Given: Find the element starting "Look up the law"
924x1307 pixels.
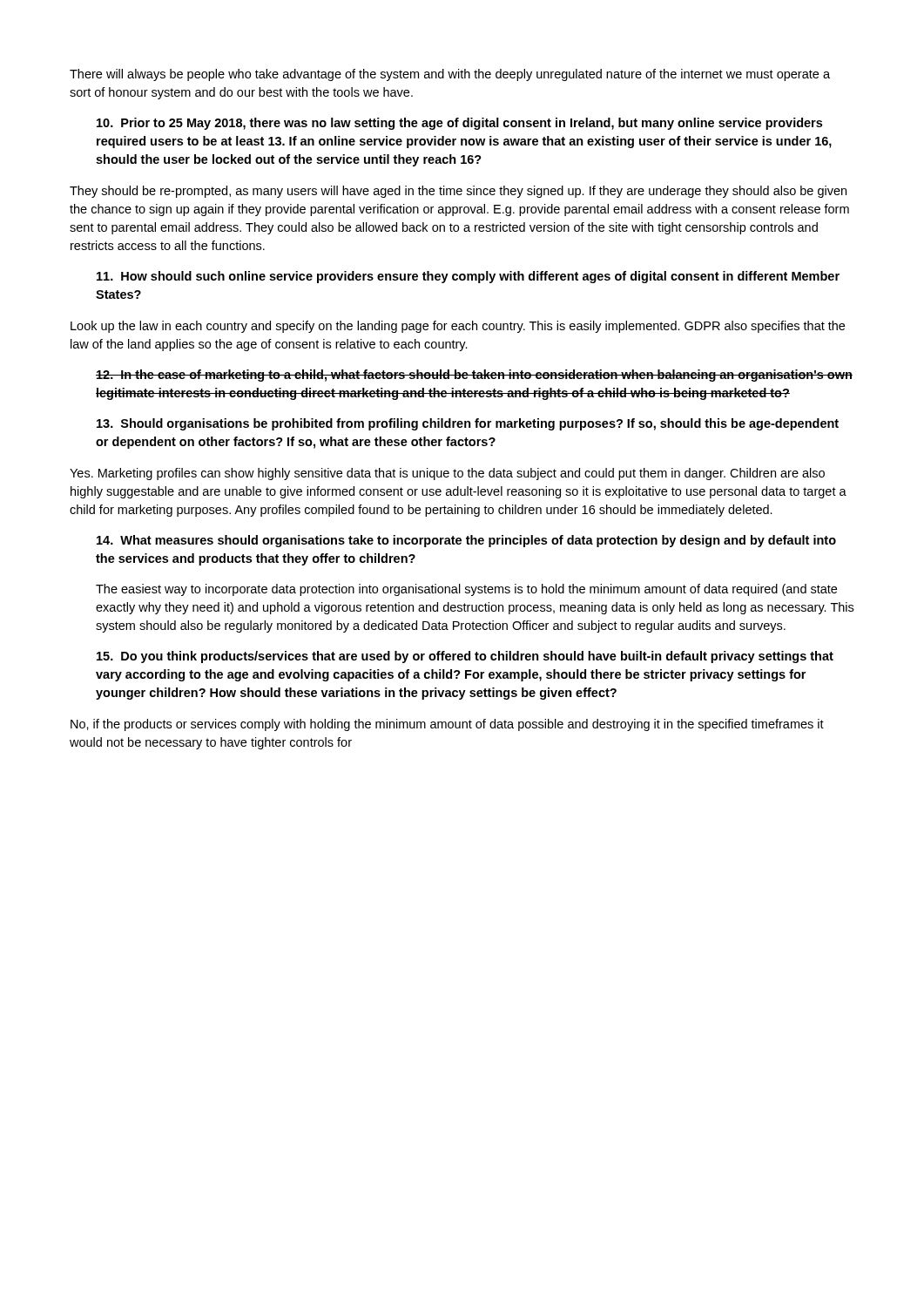Looking at the screenshot, I should click(x=462, y=335).
